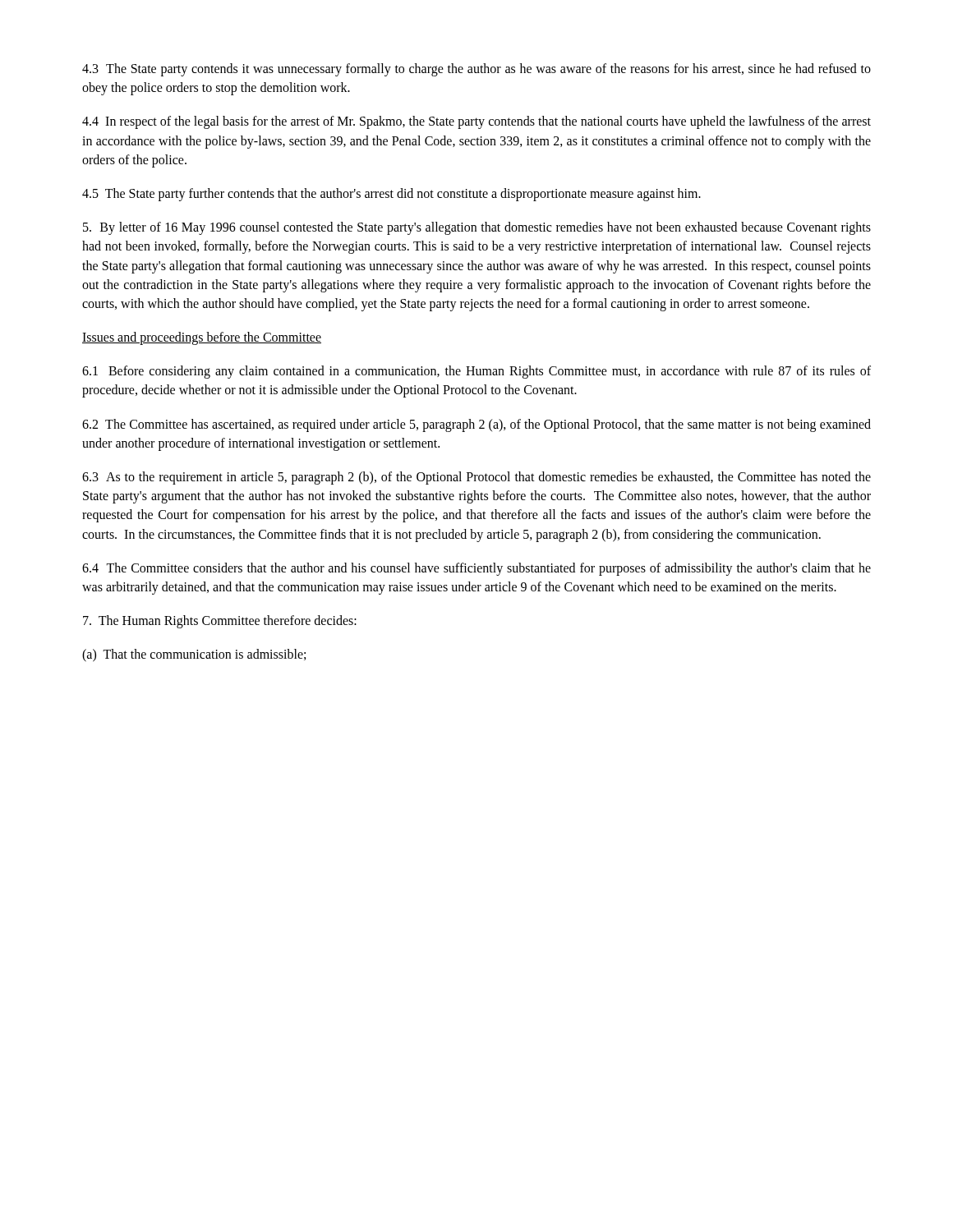Screen dimensions: 1232x953
Task: Point to the block beginning "4 The Committee considers that"
Action: click(476, 577)
